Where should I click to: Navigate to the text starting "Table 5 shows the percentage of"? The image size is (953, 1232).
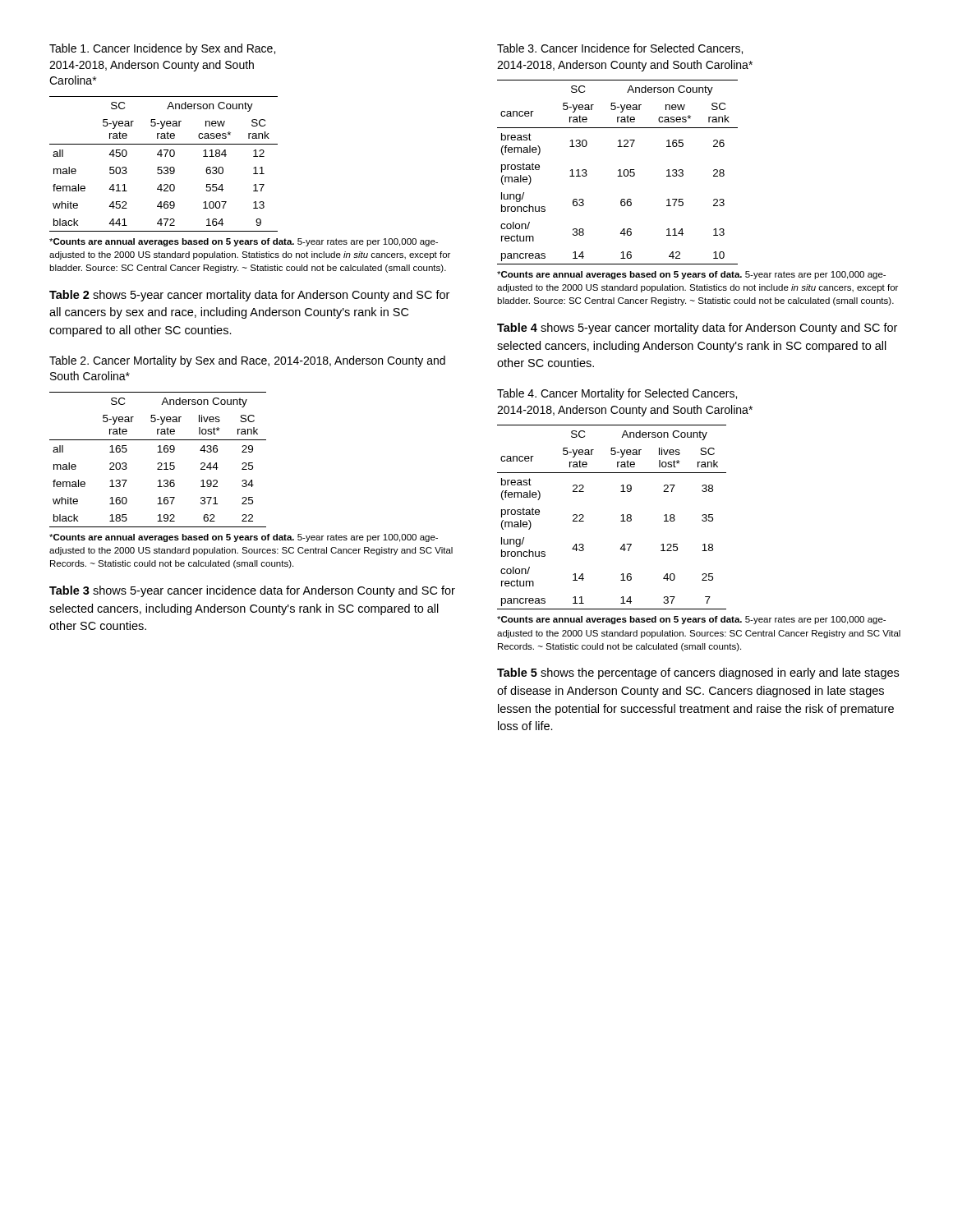coord(700,700)
